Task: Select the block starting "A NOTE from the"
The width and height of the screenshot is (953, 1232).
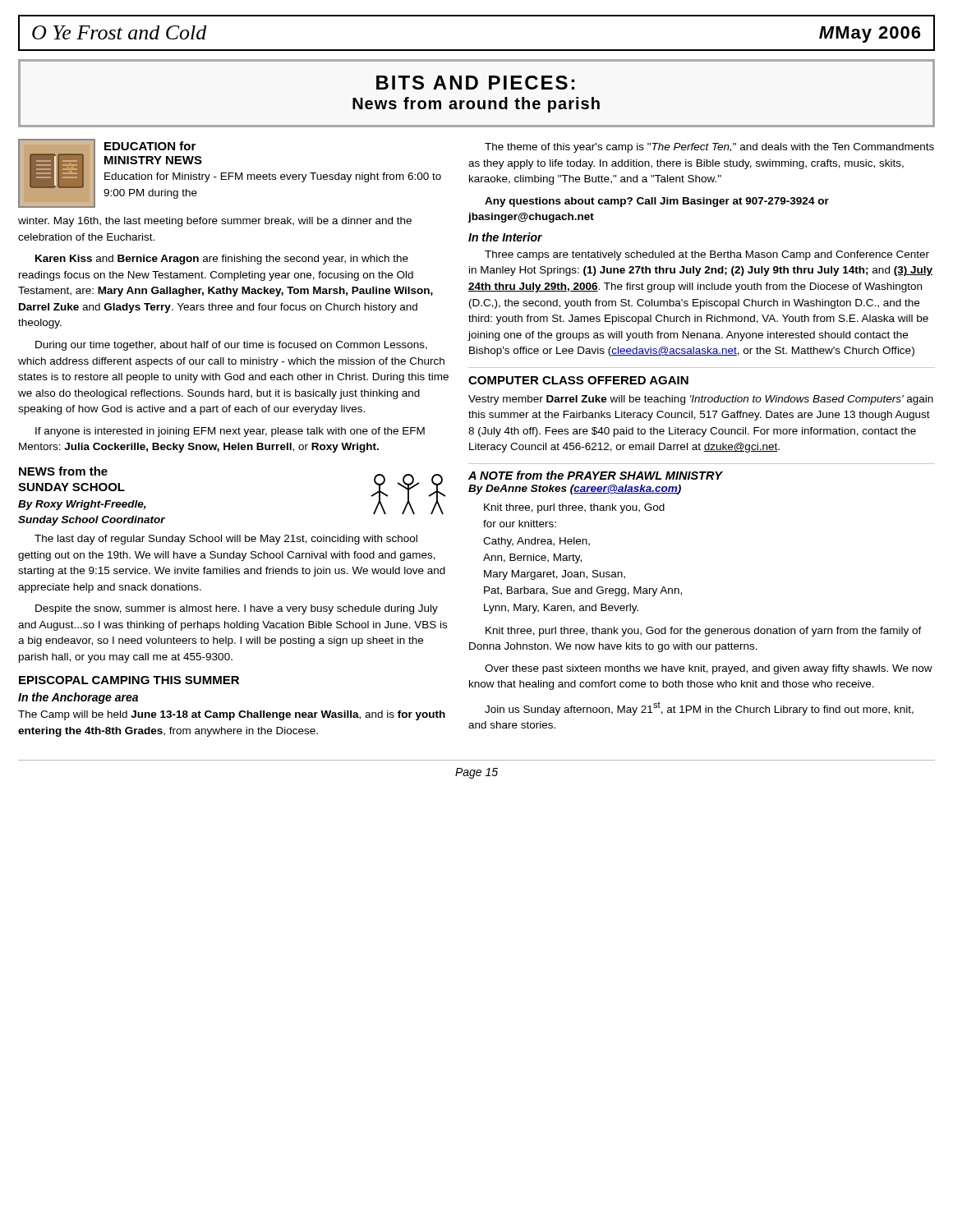Action: 702,482
